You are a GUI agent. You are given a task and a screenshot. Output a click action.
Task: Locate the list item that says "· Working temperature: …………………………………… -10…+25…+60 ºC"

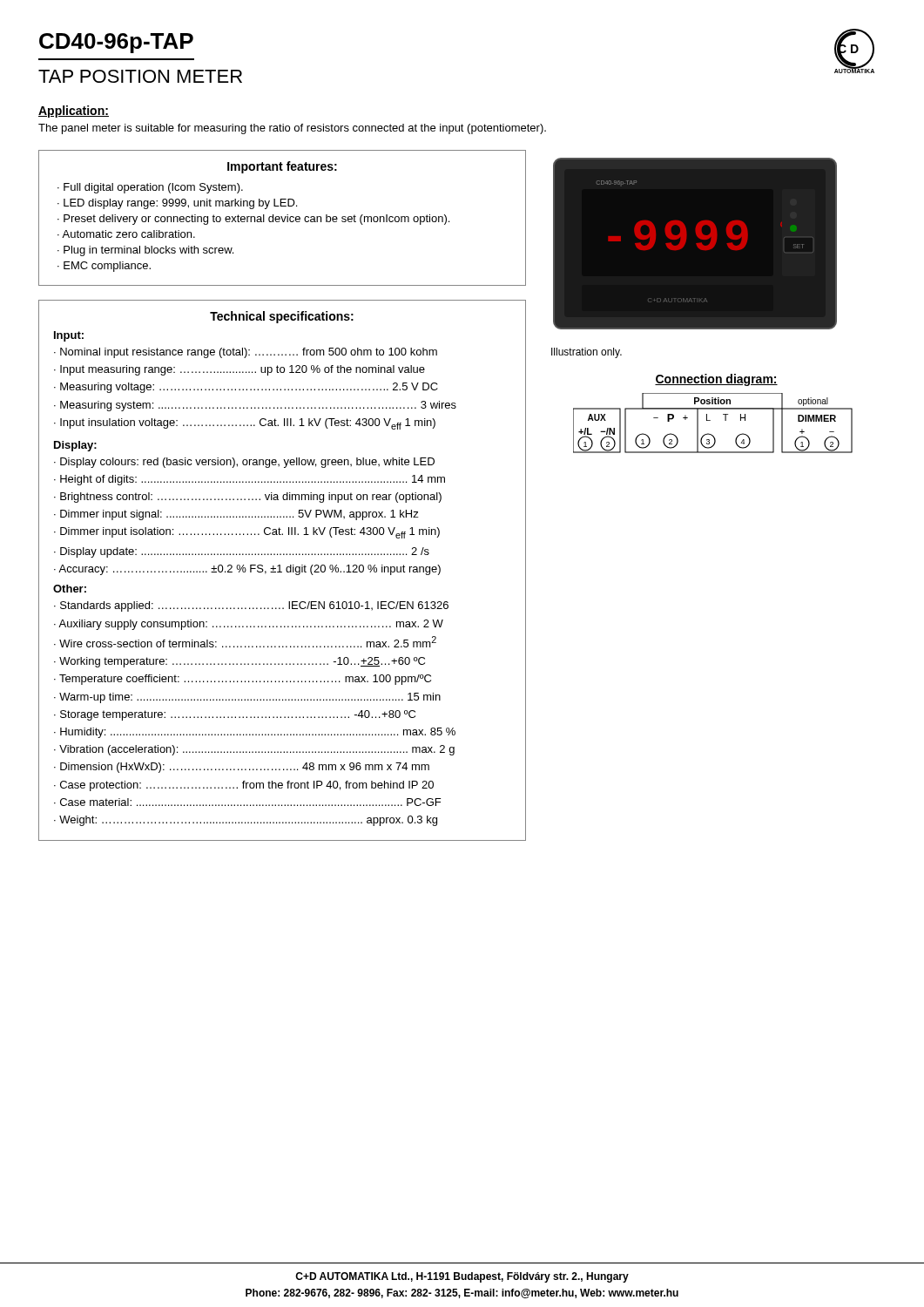pyautogui.click(x=282, y=662)
